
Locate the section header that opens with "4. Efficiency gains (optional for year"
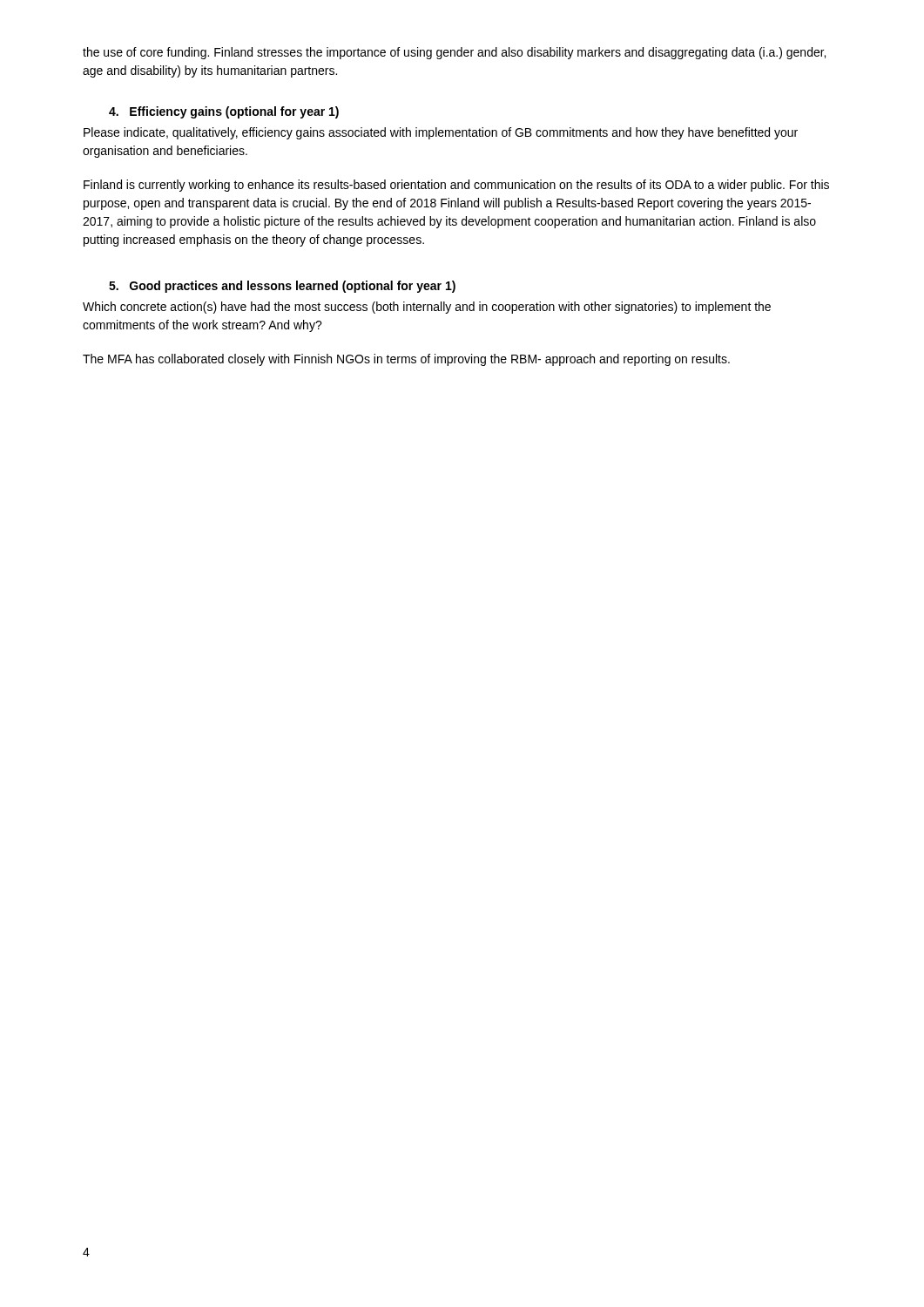point(224,112)
